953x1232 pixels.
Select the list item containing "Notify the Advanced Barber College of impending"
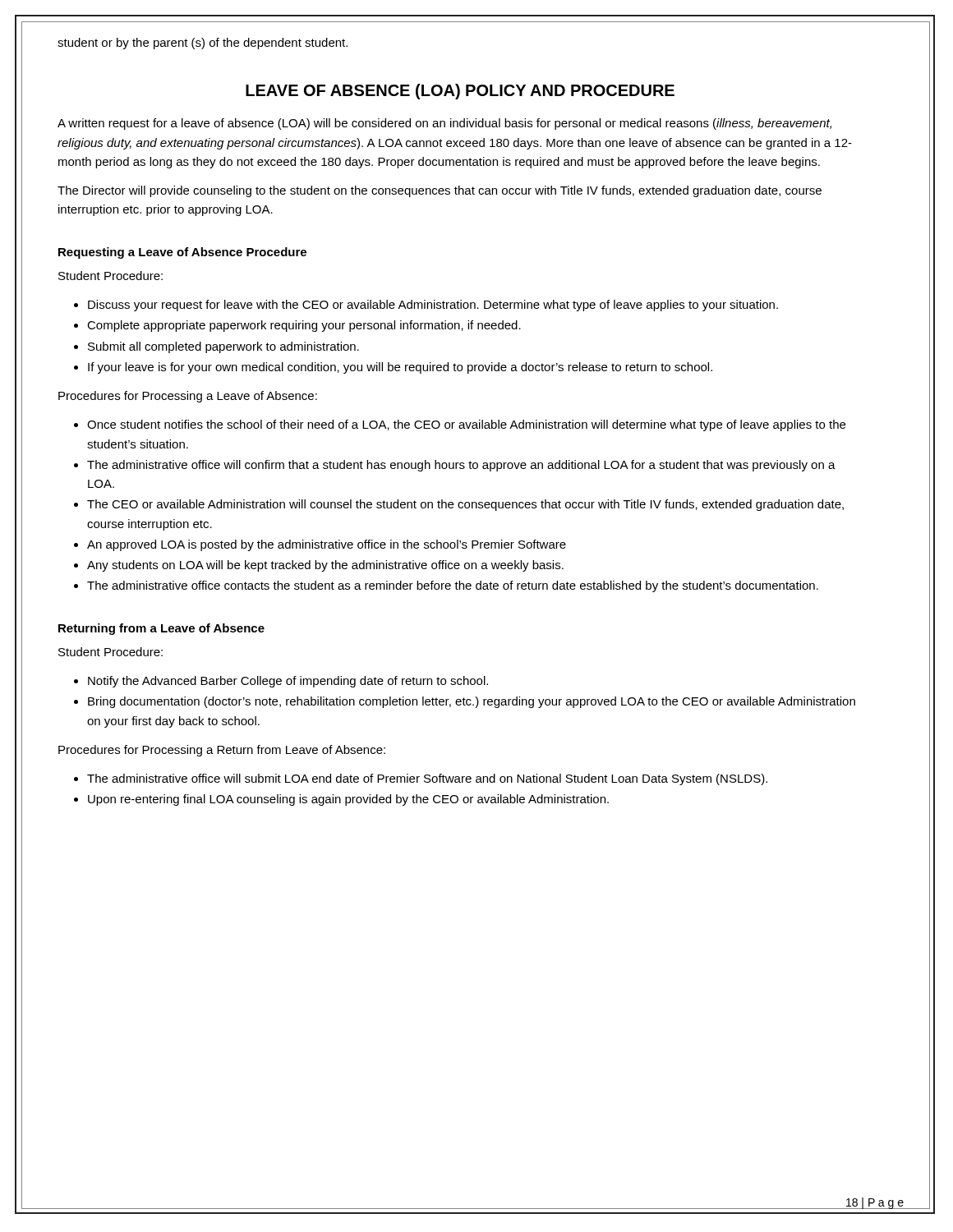coord(460,681)
